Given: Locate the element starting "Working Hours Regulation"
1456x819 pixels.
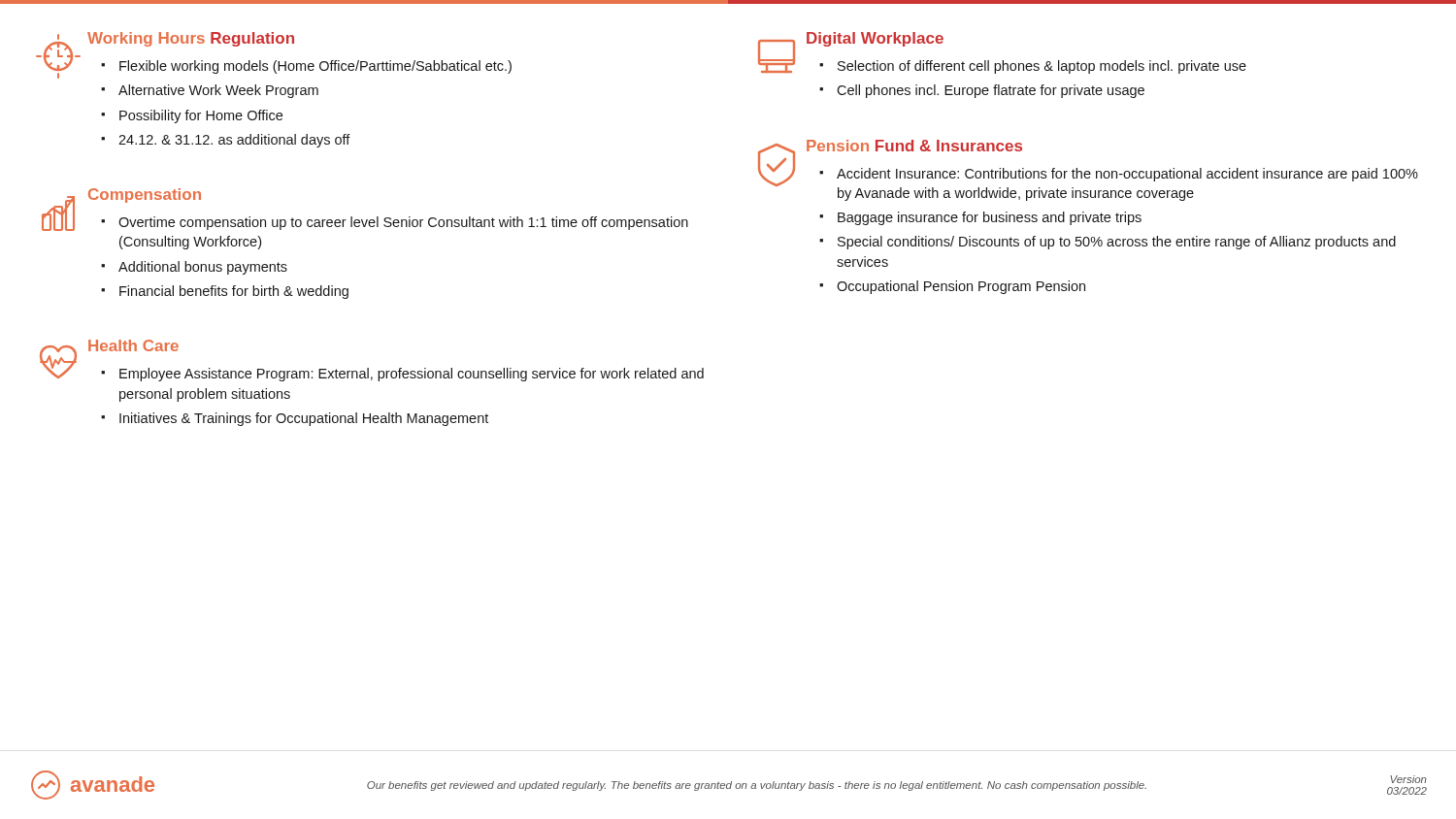Looking at the screenshot, I should (x=191, y=38).
